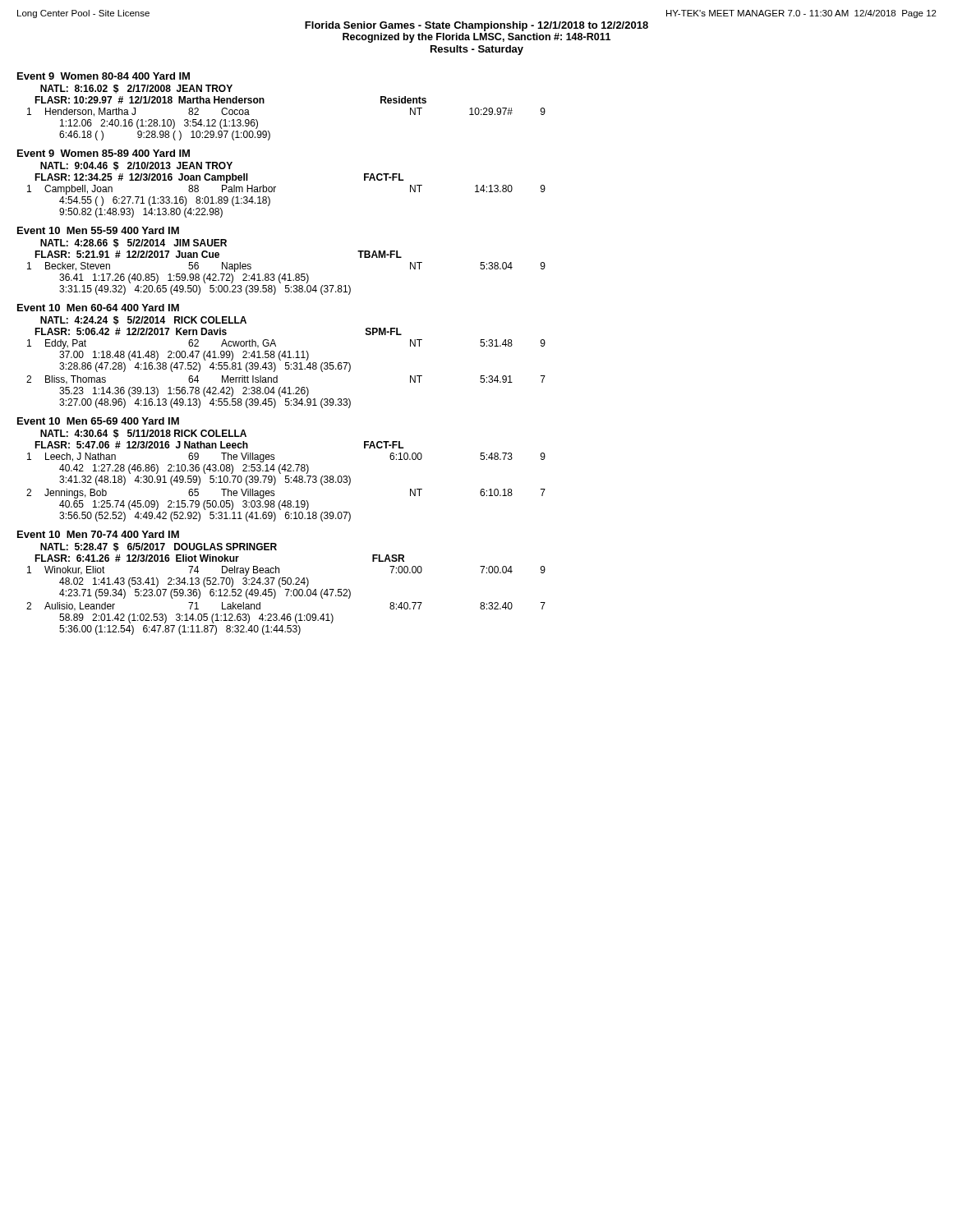Select the text block that reads "23 1:14.36 (39.13) 1:56.78"
This screenshot has width=953, height=1232.
[184, 391]
